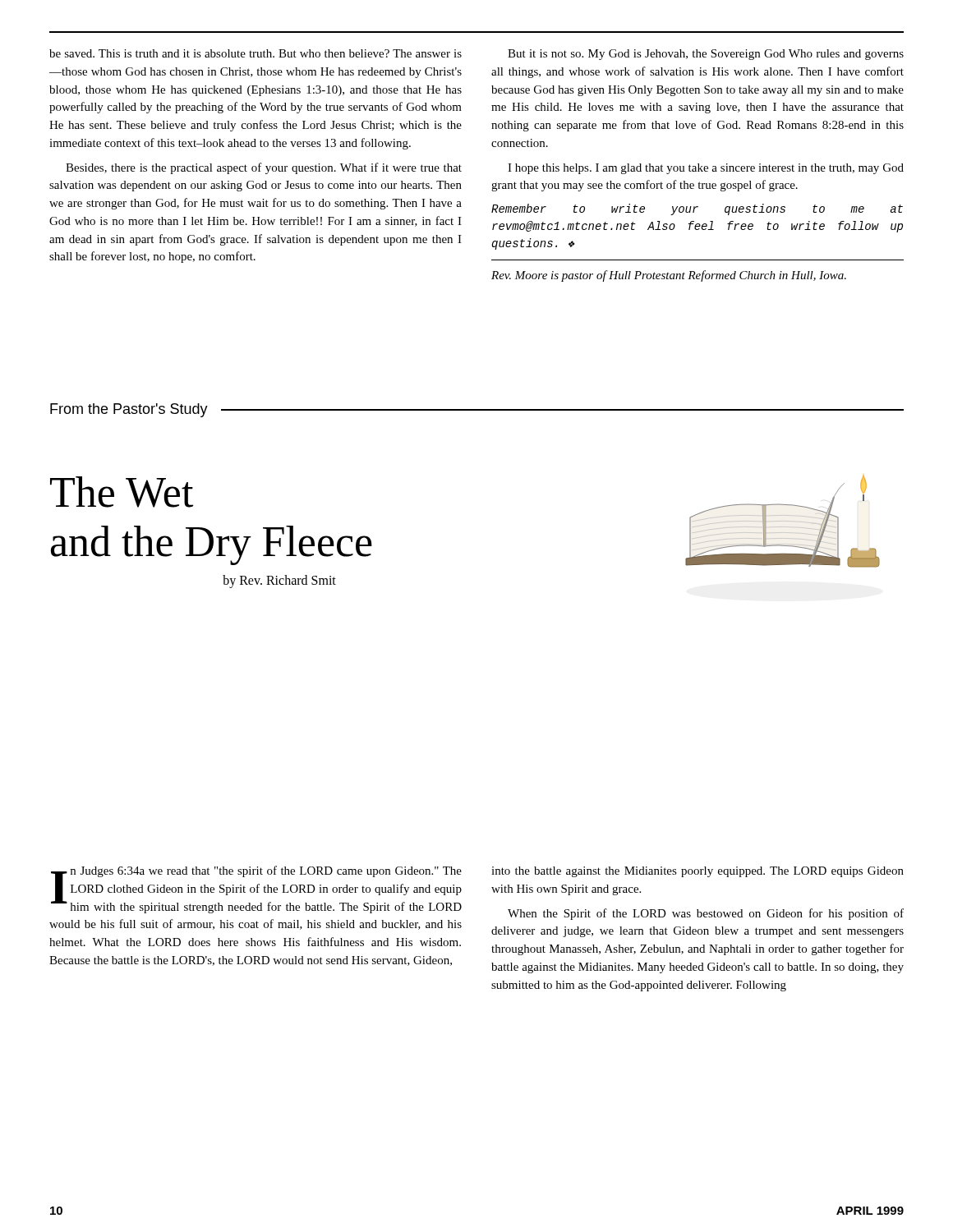
Task: Navigate to the passage starting "The Wetand the Dry Fleece by Rev. Richard"
Action: 271,512
